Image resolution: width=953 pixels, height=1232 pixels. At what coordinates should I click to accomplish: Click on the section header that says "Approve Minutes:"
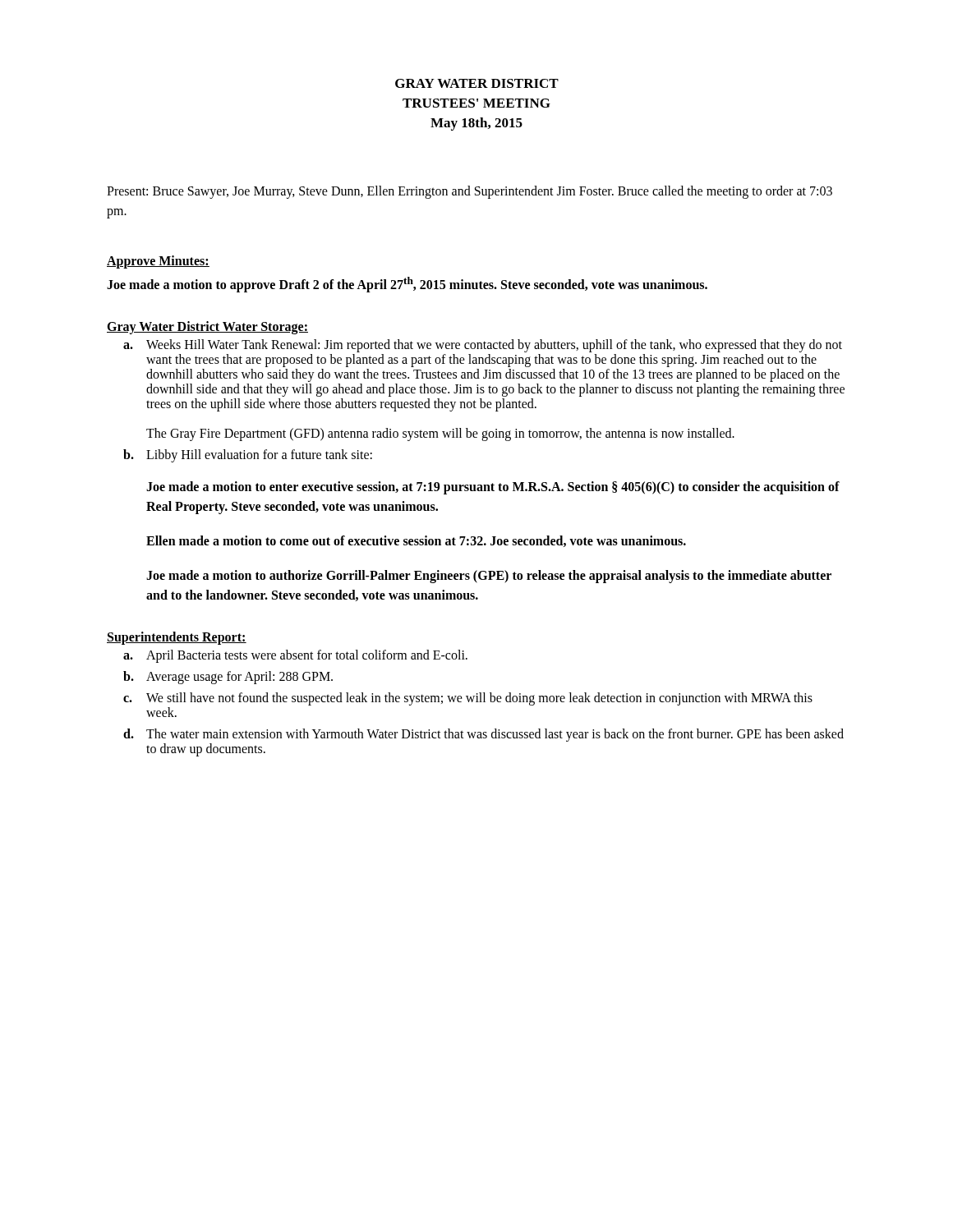click(158, 261)
